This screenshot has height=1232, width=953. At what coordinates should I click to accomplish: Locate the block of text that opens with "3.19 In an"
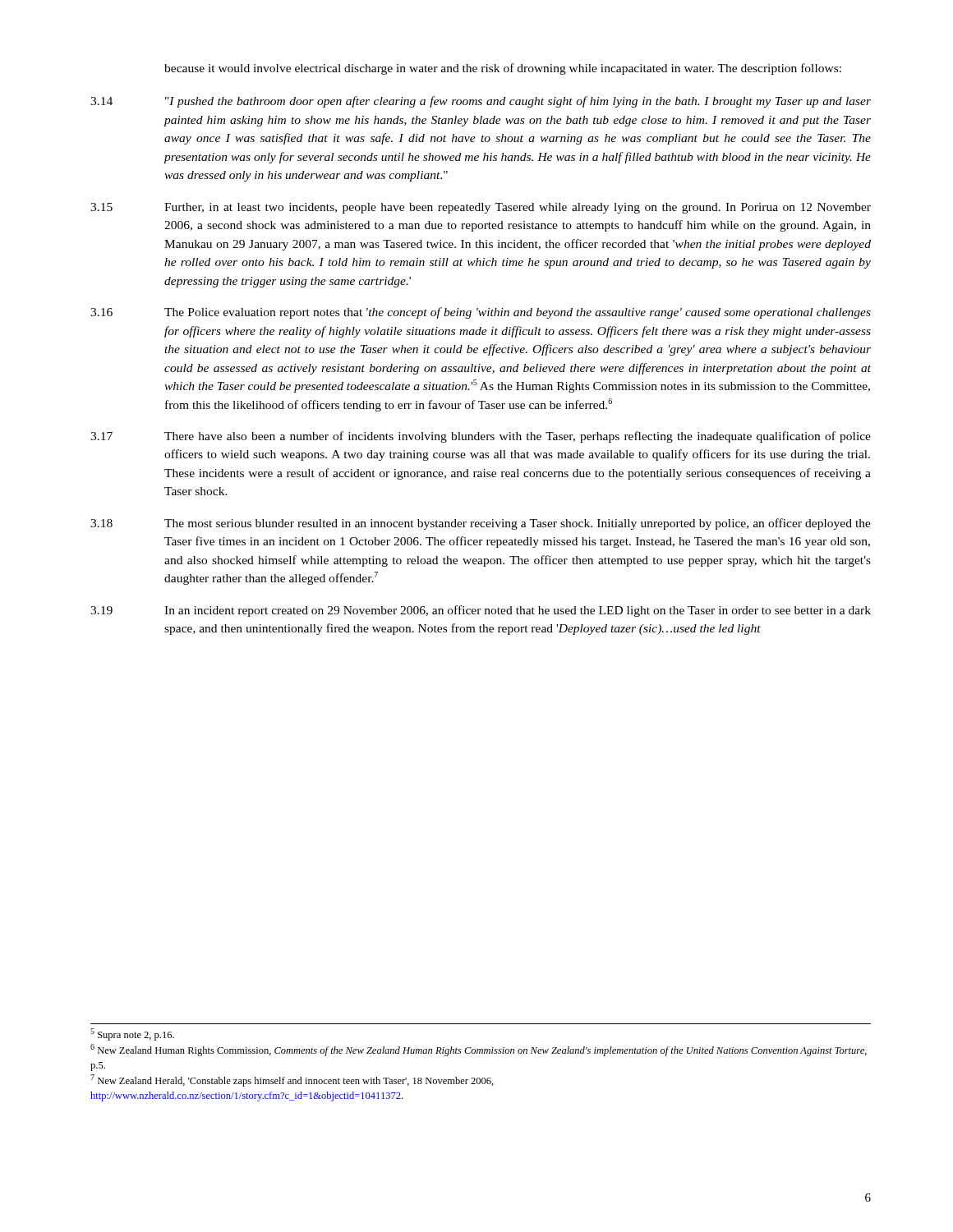tap(481, 619)
